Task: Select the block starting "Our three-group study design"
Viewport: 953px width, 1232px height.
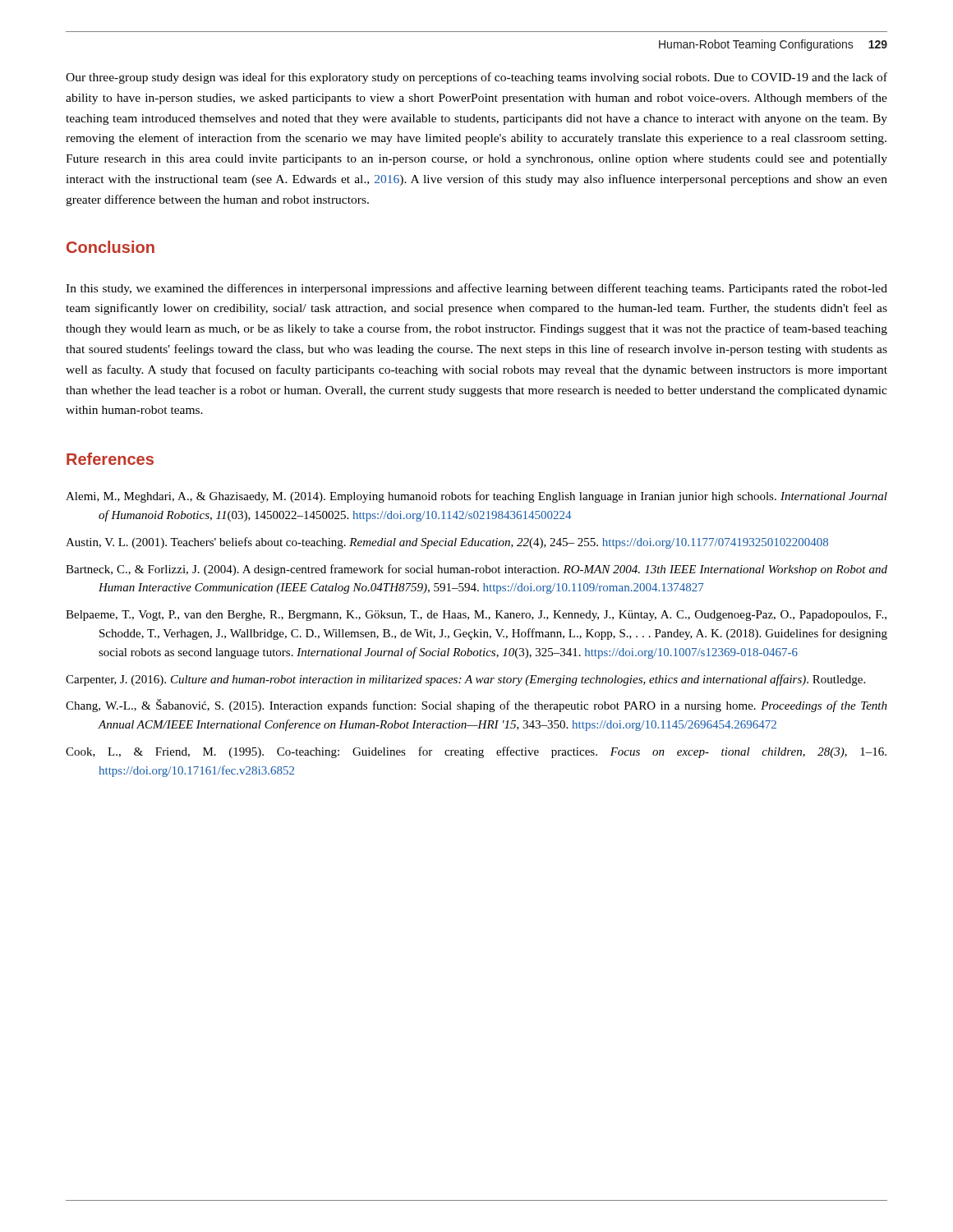Action: (476, 138)
